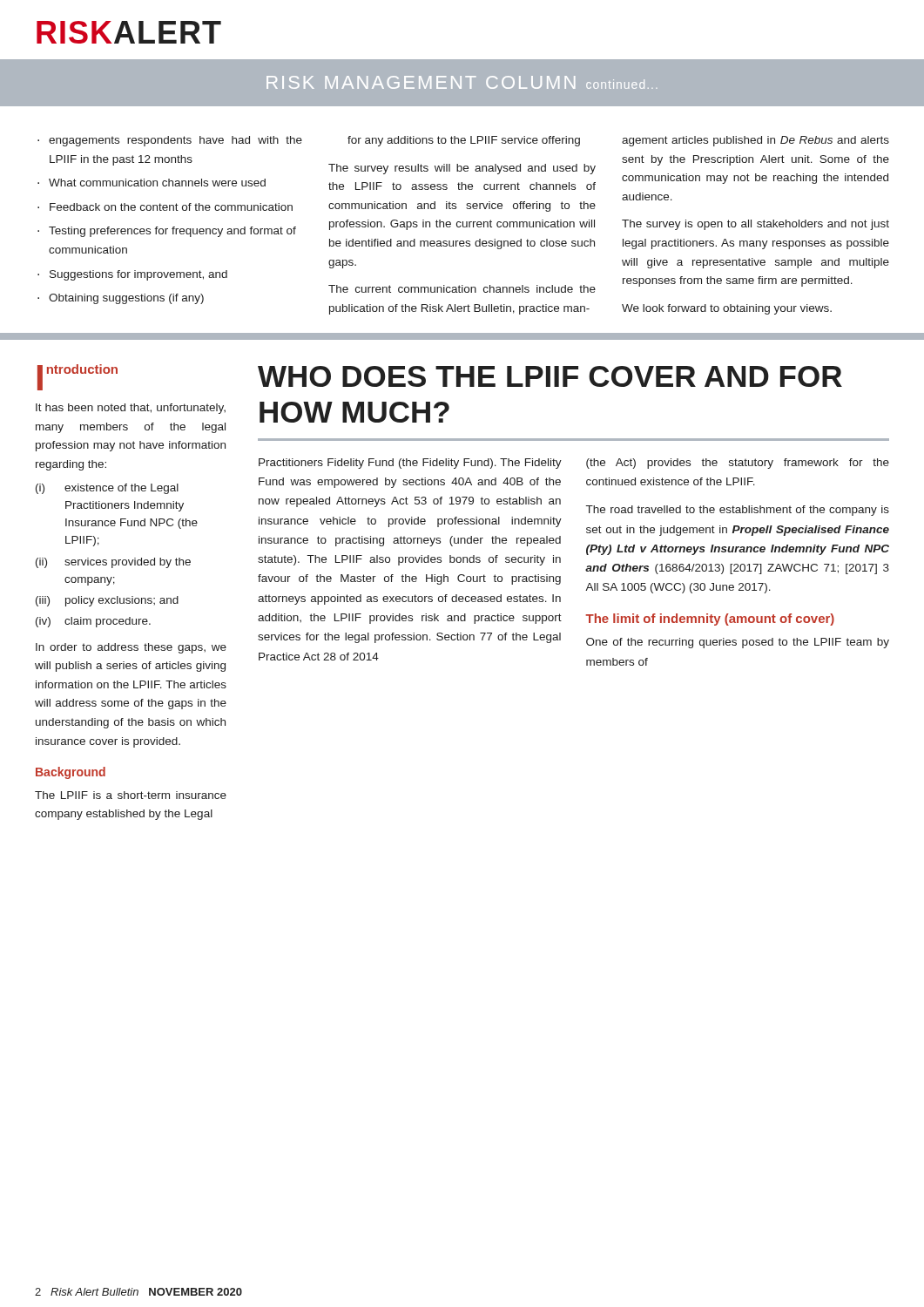Navigate to the text block starting "· Suggestions for"
This screenshot has height=1307, width=924.
point(132,274)
